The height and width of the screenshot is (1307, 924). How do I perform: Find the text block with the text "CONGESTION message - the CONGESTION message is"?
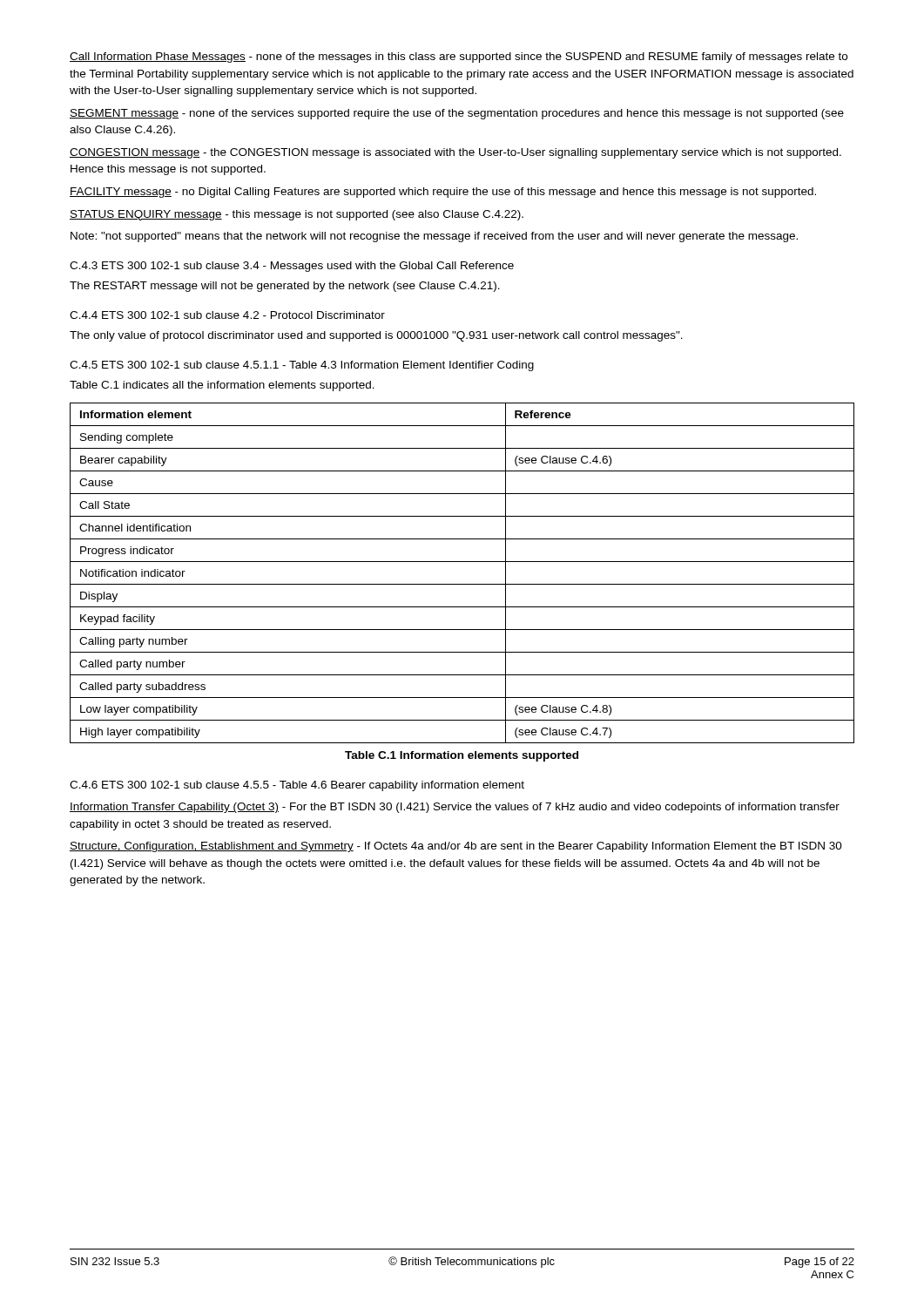pos(462,161)
